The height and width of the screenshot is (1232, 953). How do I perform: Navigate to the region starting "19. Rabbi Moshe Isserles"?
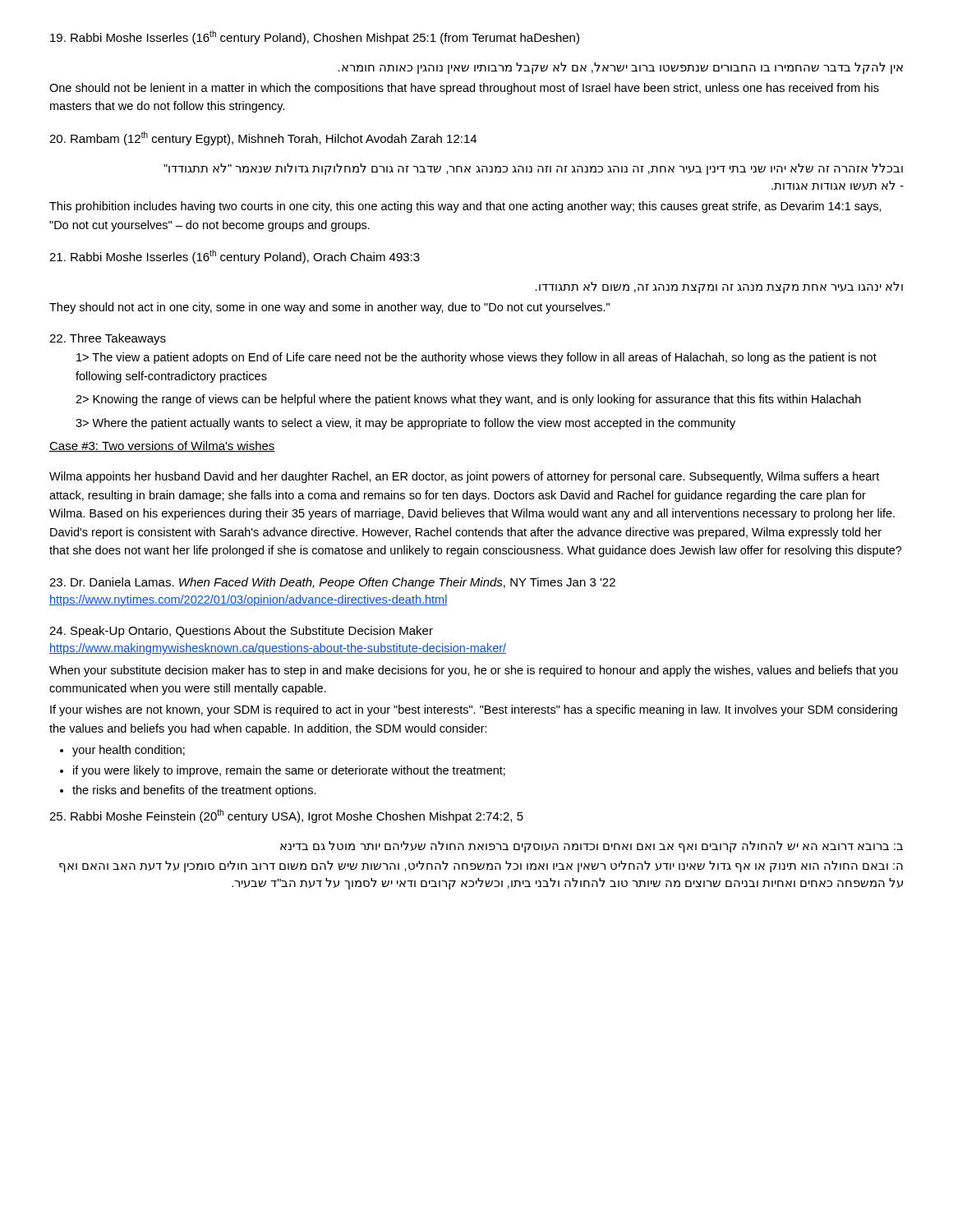(x=476, y=37)
